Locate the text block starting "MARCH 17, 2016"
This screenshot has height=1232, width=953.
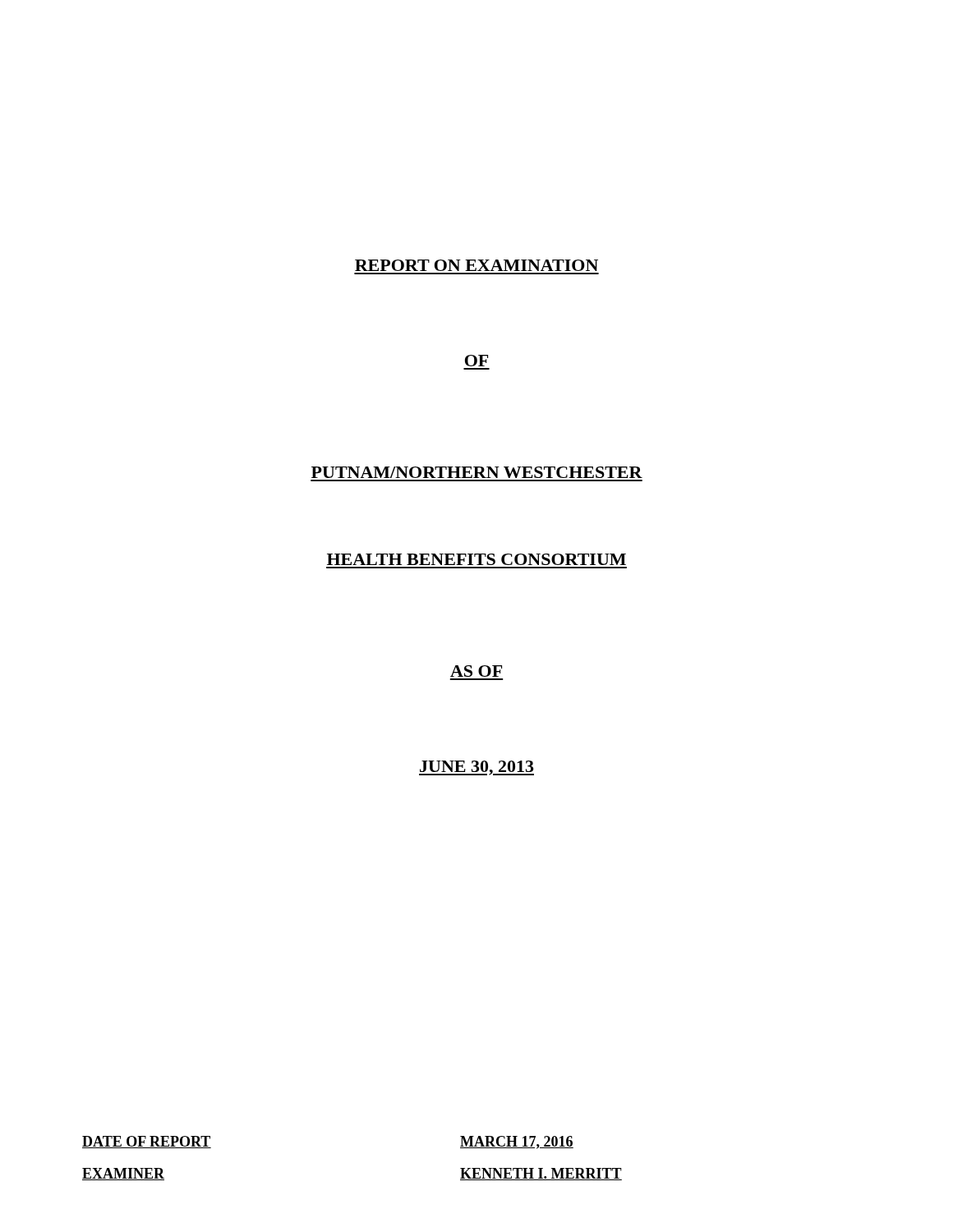click(517, 1142)
